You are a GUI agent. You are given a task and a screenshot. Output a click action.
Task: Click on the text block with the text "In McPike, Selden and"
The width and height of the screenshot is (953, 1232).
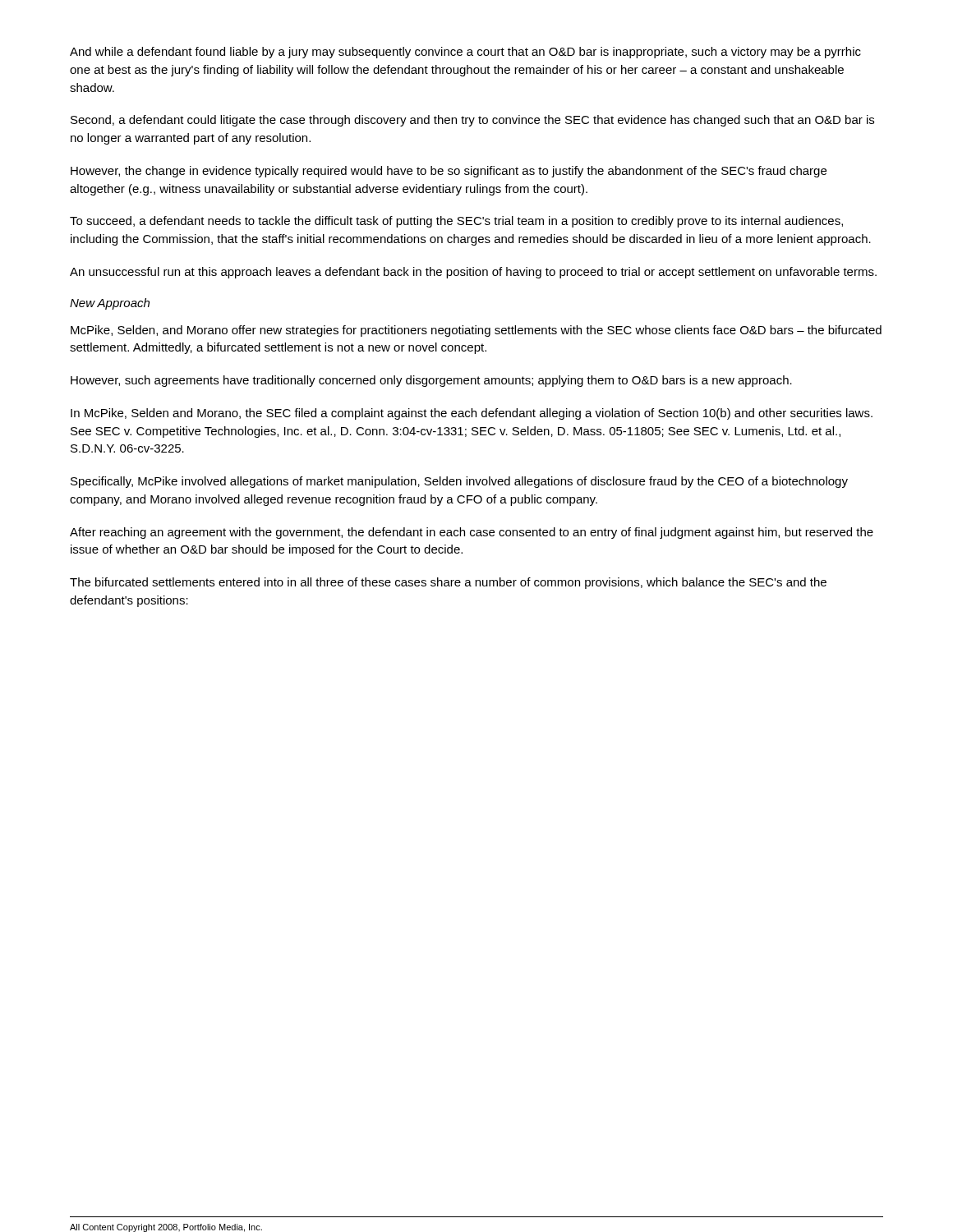472,430
